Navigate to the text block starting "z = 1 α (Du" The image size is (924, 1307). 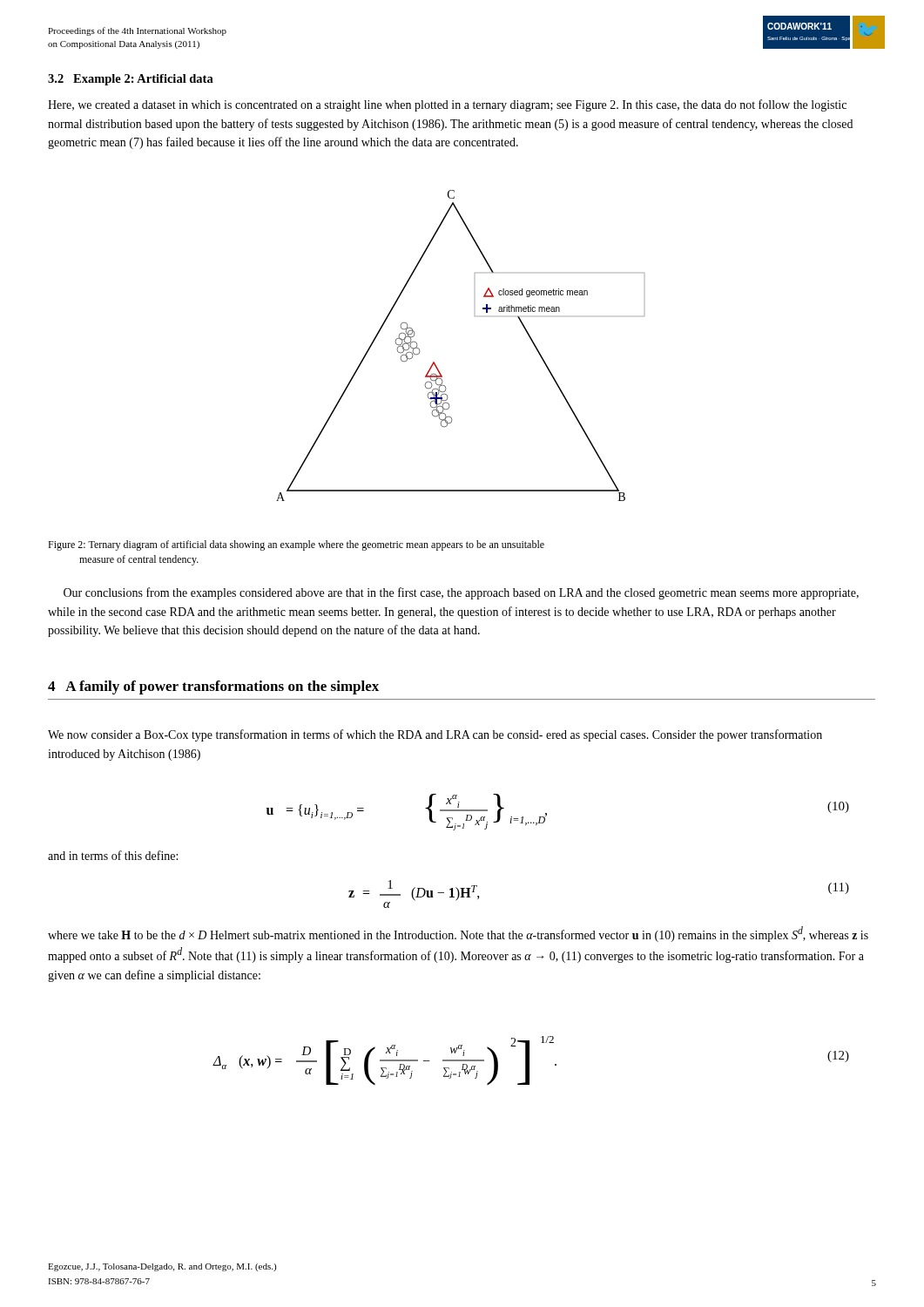pyautogui.click(x=424, y=894)
